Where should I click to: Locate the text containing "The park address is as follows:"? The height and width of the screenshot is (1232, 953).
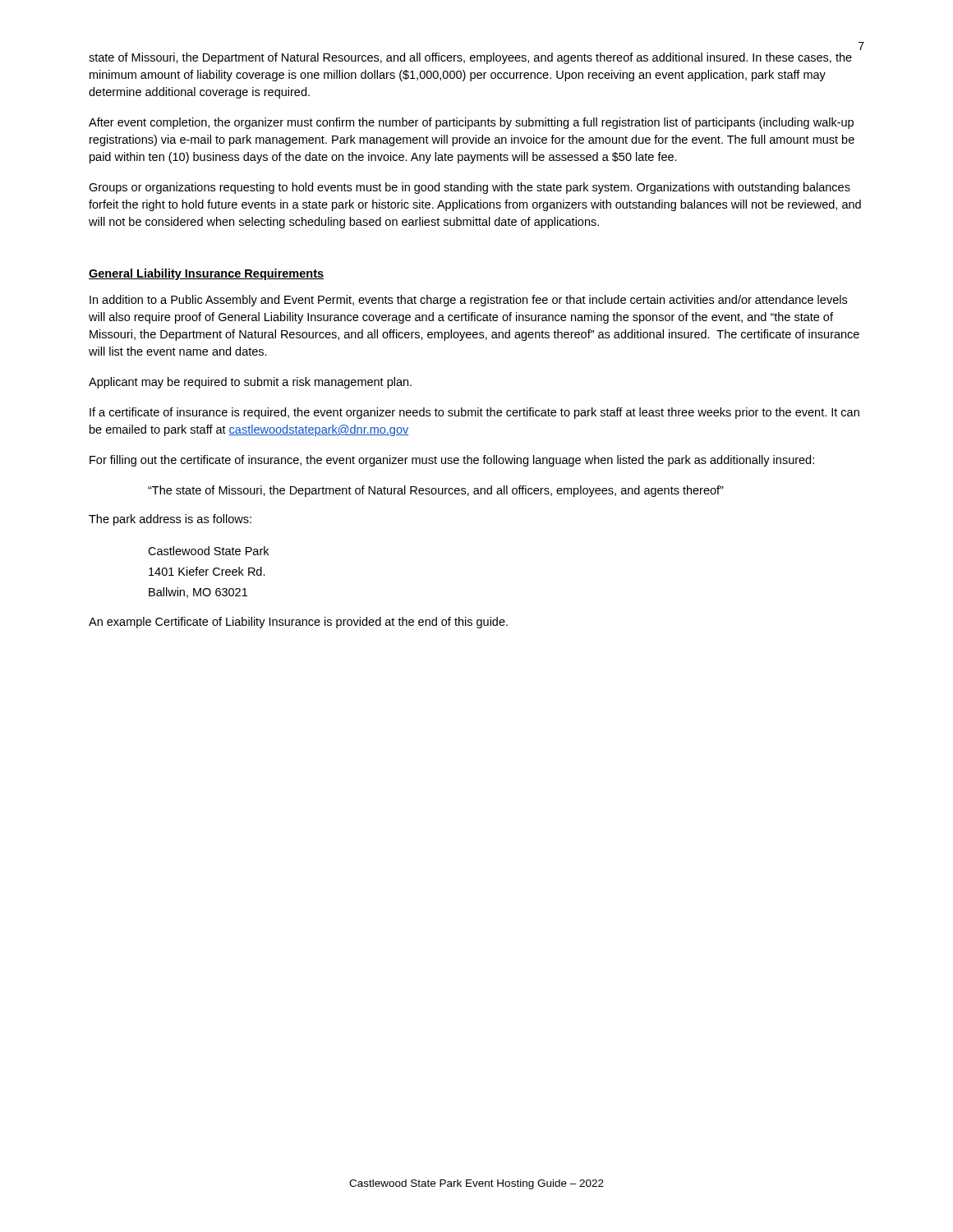(170, 520)
